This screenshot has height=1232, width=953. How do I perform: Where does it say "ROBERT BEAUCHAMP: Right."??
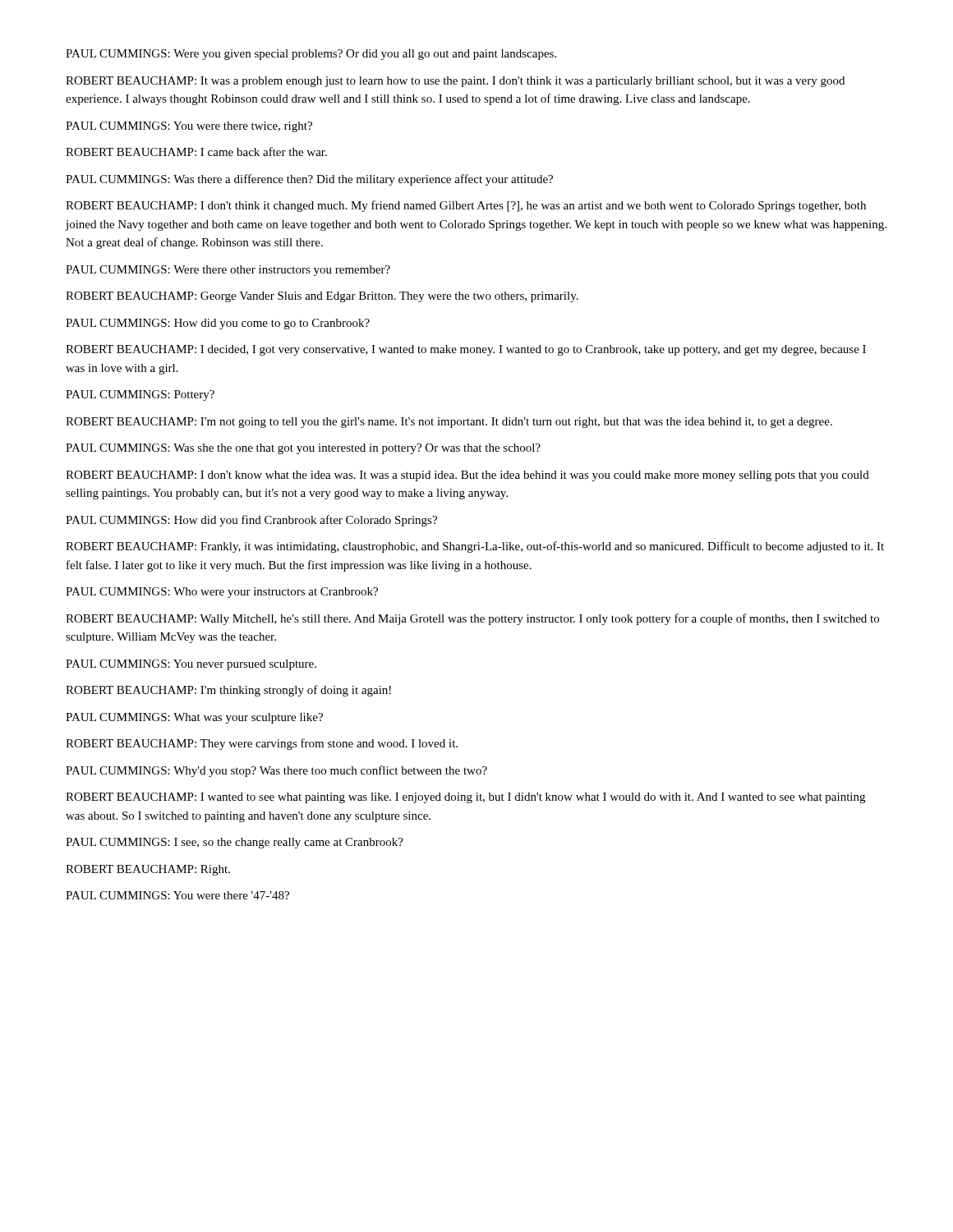(x=148, y=869)
